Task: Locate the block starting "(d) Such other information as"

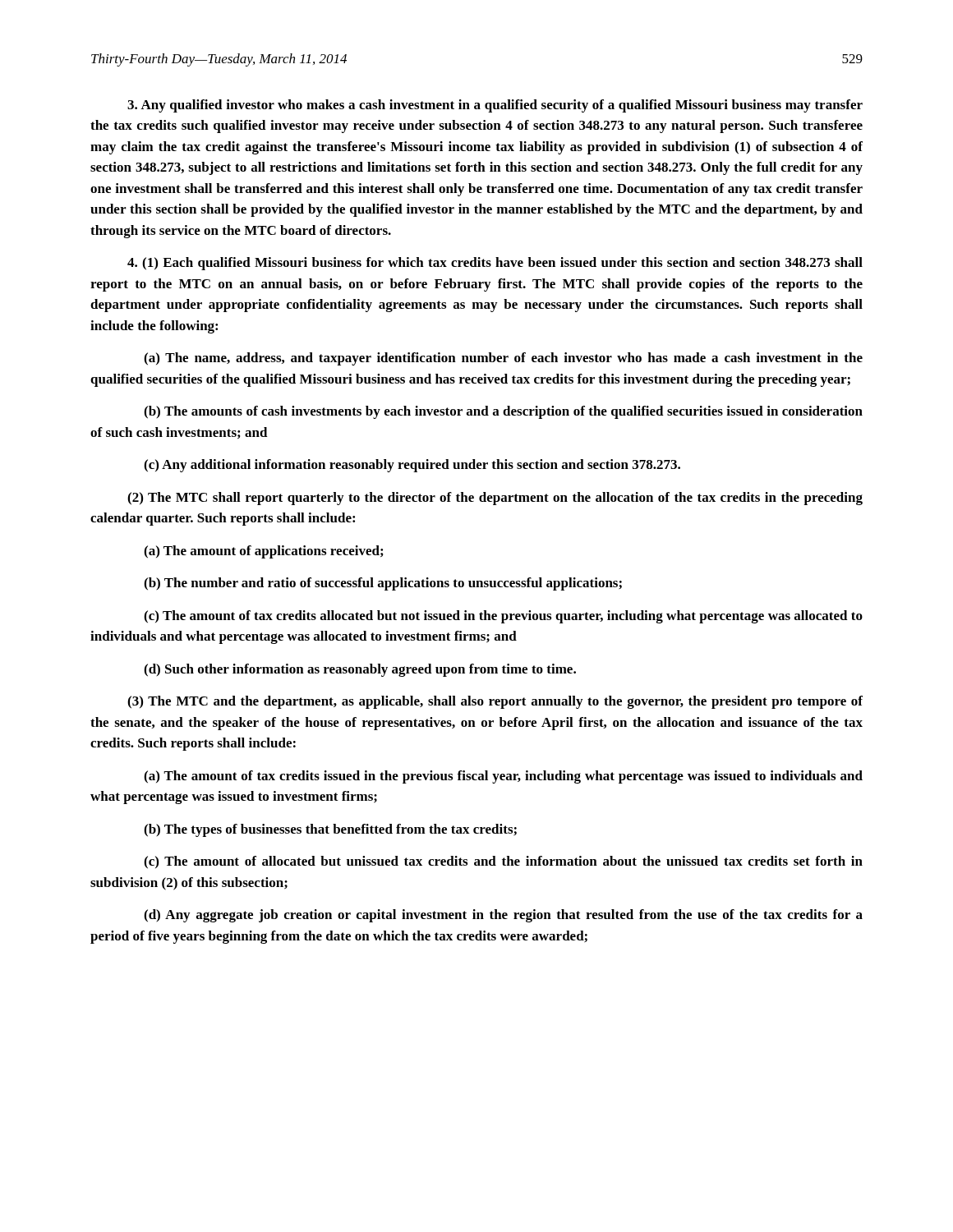Action: click(360, 669)
